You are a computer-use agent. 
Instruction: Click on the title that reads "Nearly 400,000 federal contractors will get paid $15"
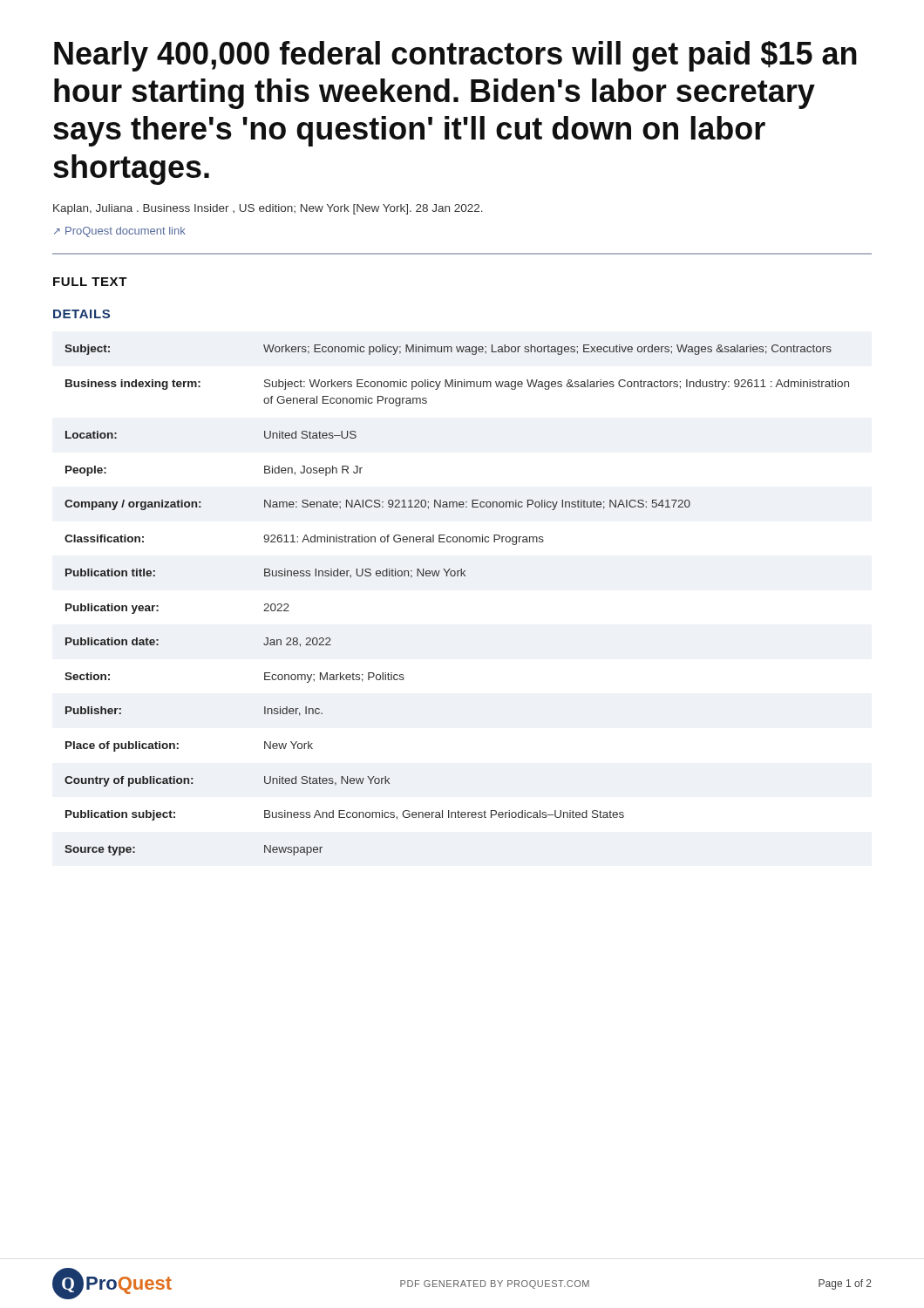(x=462, y=110)
